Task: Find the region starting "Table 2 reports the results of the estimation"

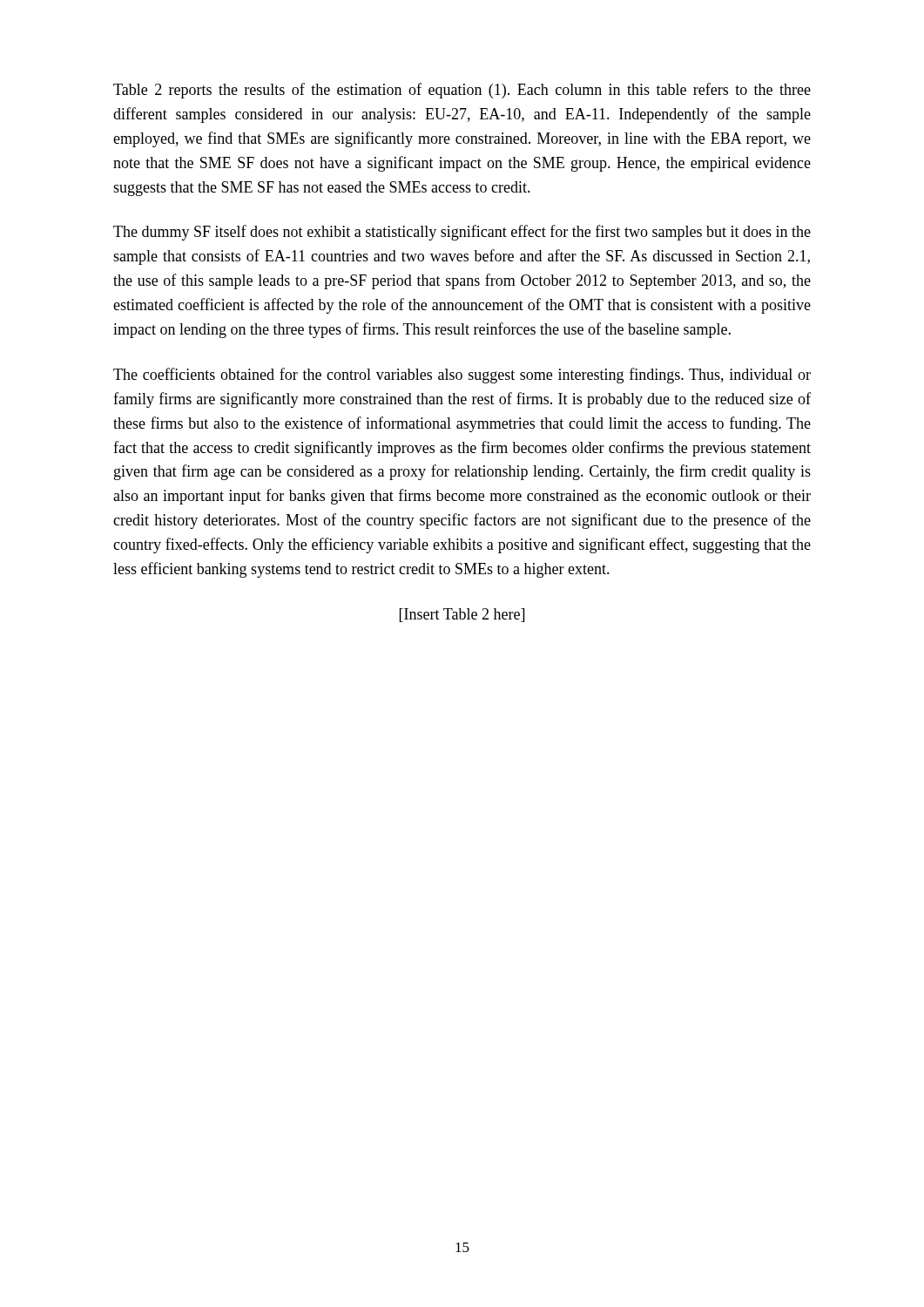Action: 462,138
